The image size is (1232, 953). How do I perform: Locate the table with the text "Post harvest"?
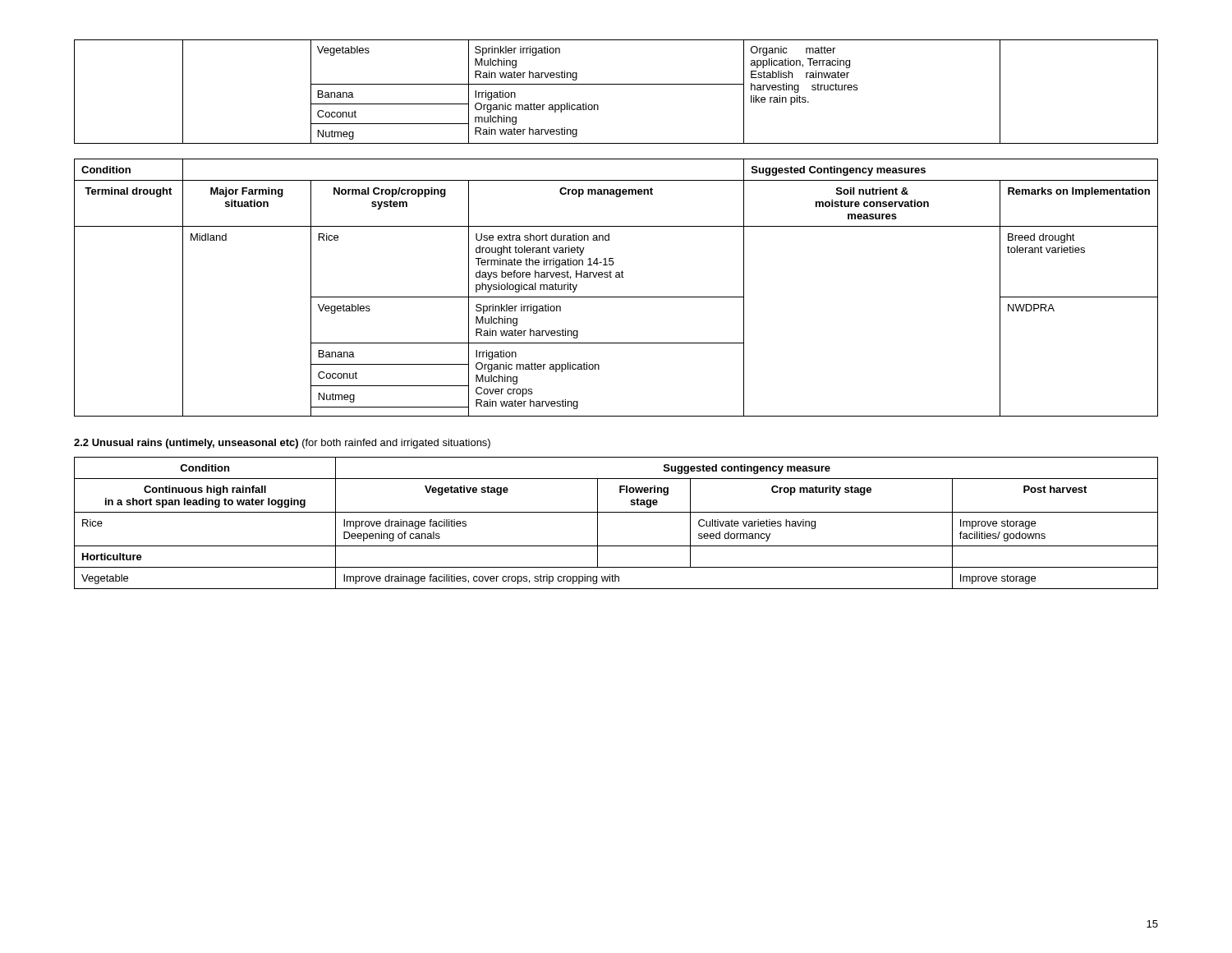click(616, 523)
